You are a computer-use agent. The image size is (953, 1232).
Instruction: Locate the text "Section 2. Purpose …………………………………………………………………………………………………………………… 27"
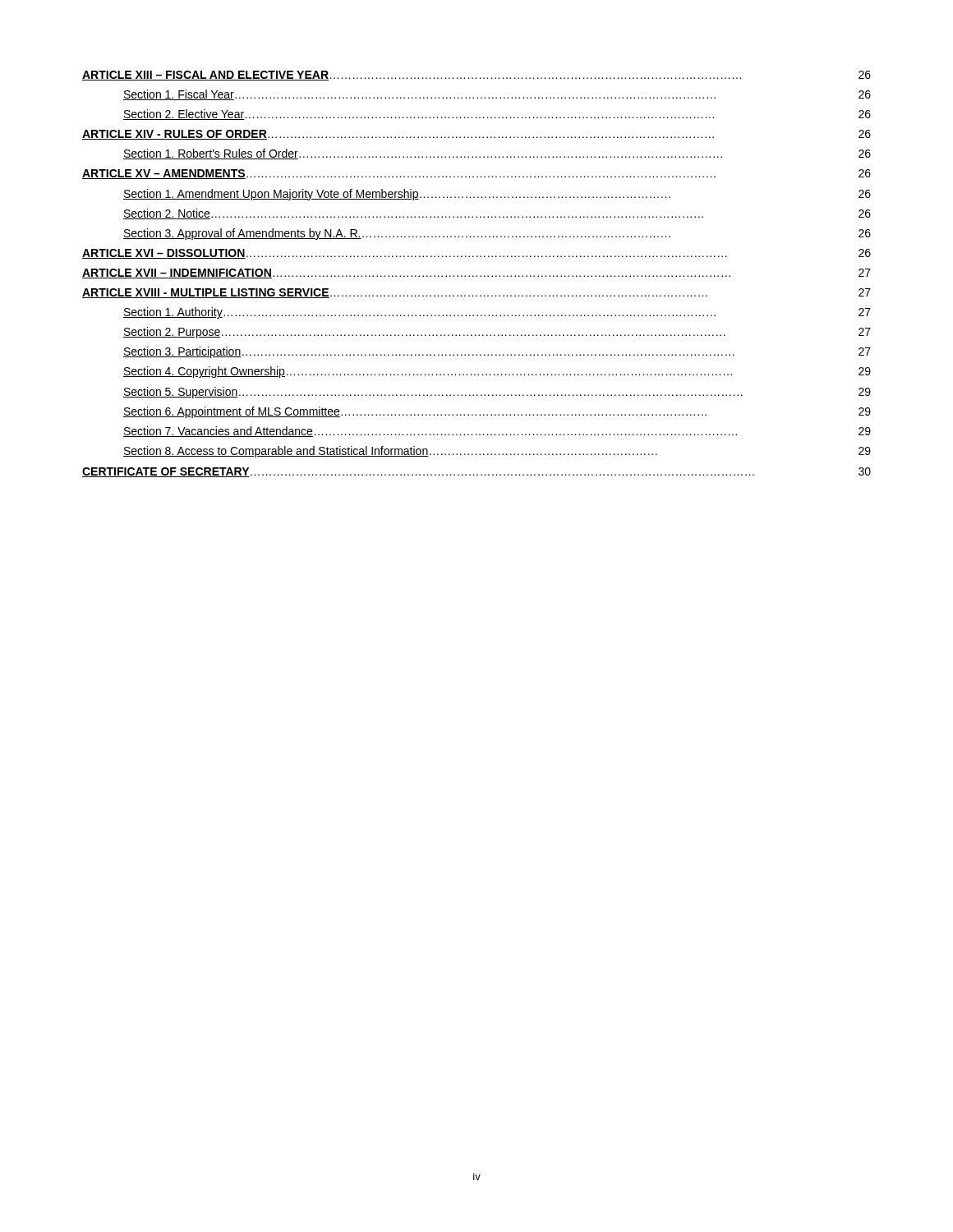click(x=476, y=332)
